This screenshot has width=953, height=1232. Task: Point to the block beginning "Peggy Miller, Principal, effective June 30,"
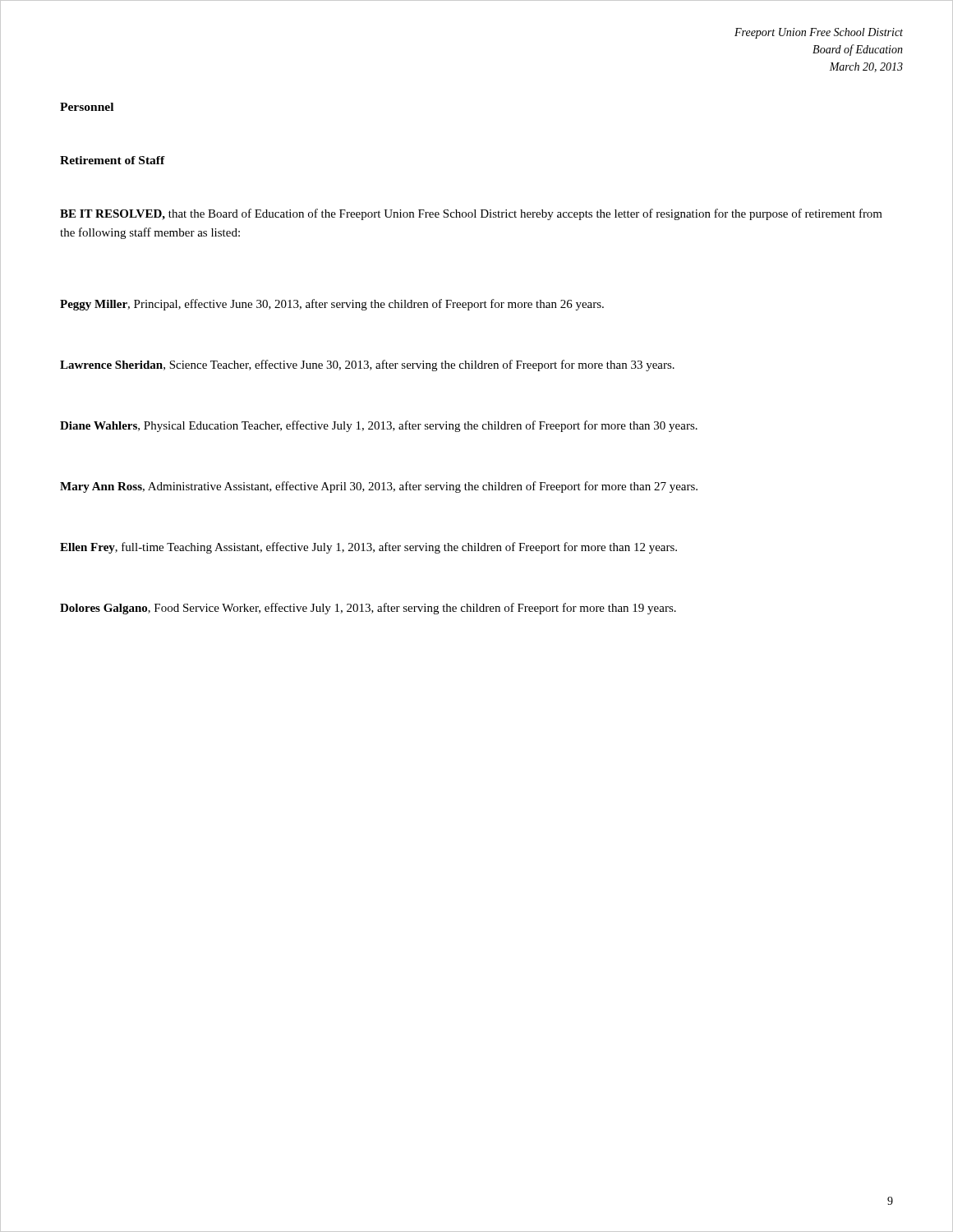(332, 304)
